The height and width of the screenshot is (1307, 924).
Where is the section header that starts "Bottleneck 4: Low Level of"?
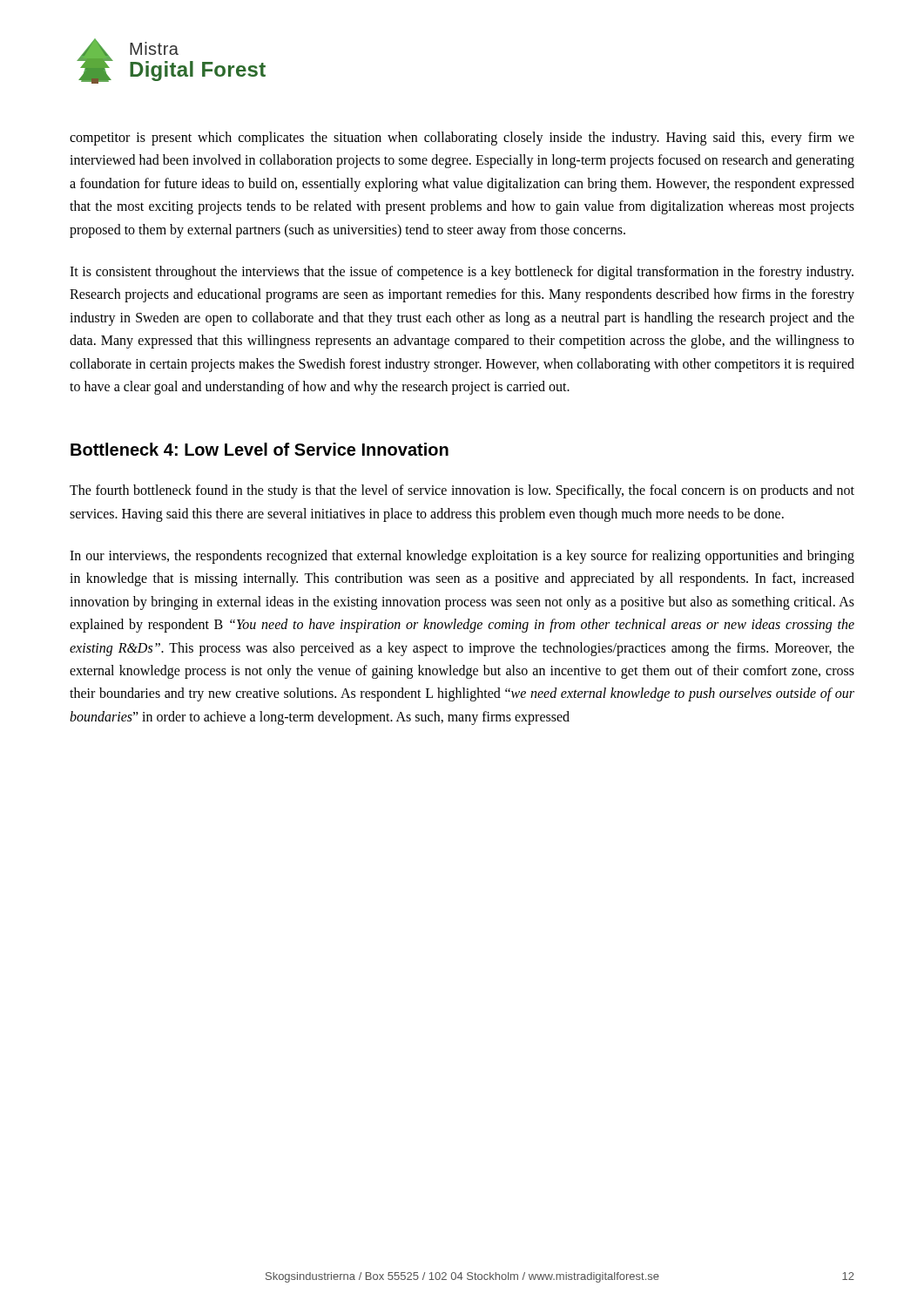pos(259,450)
